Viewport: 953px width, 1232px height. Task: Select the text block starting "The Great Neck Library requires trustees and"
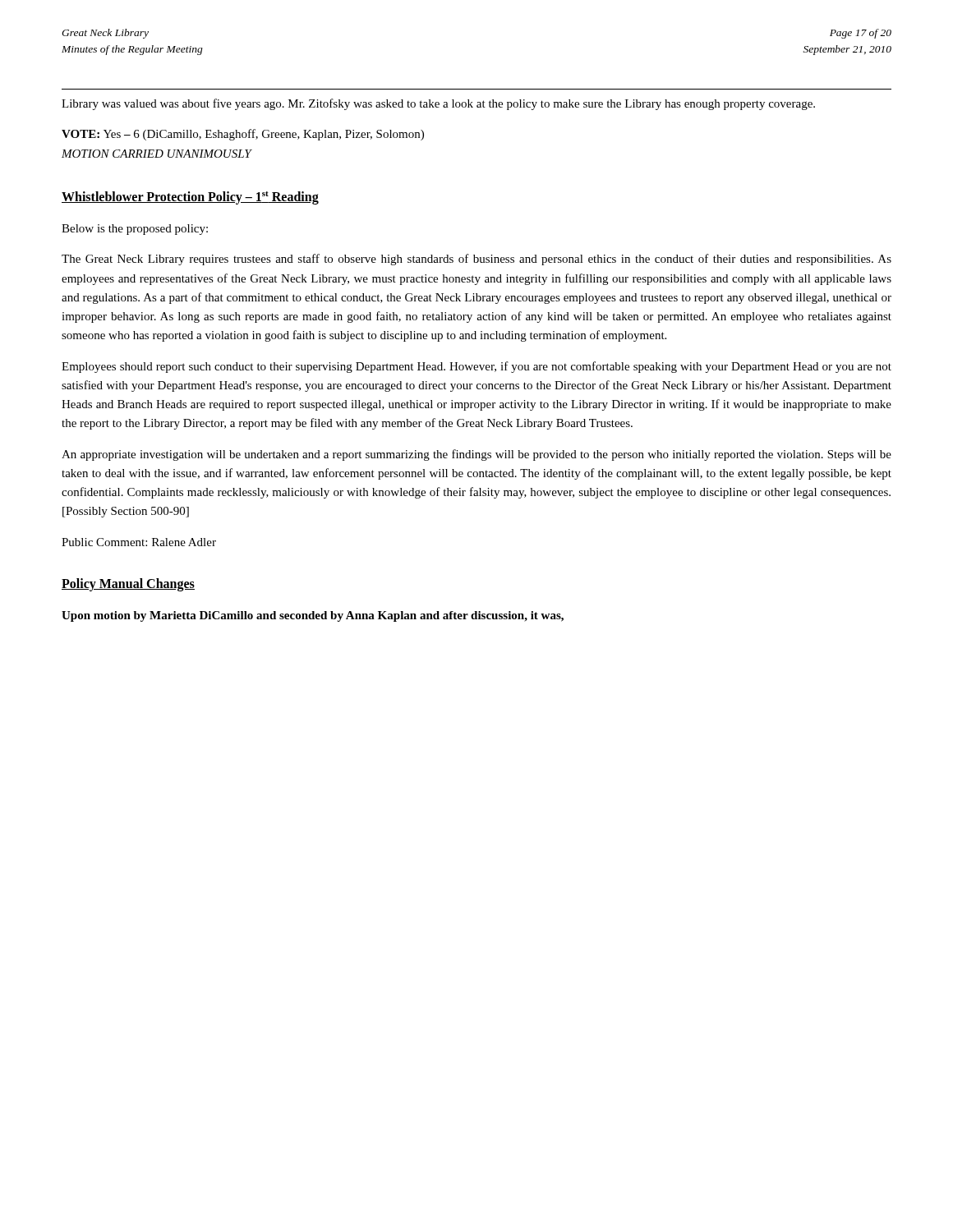tap(476, 297)
